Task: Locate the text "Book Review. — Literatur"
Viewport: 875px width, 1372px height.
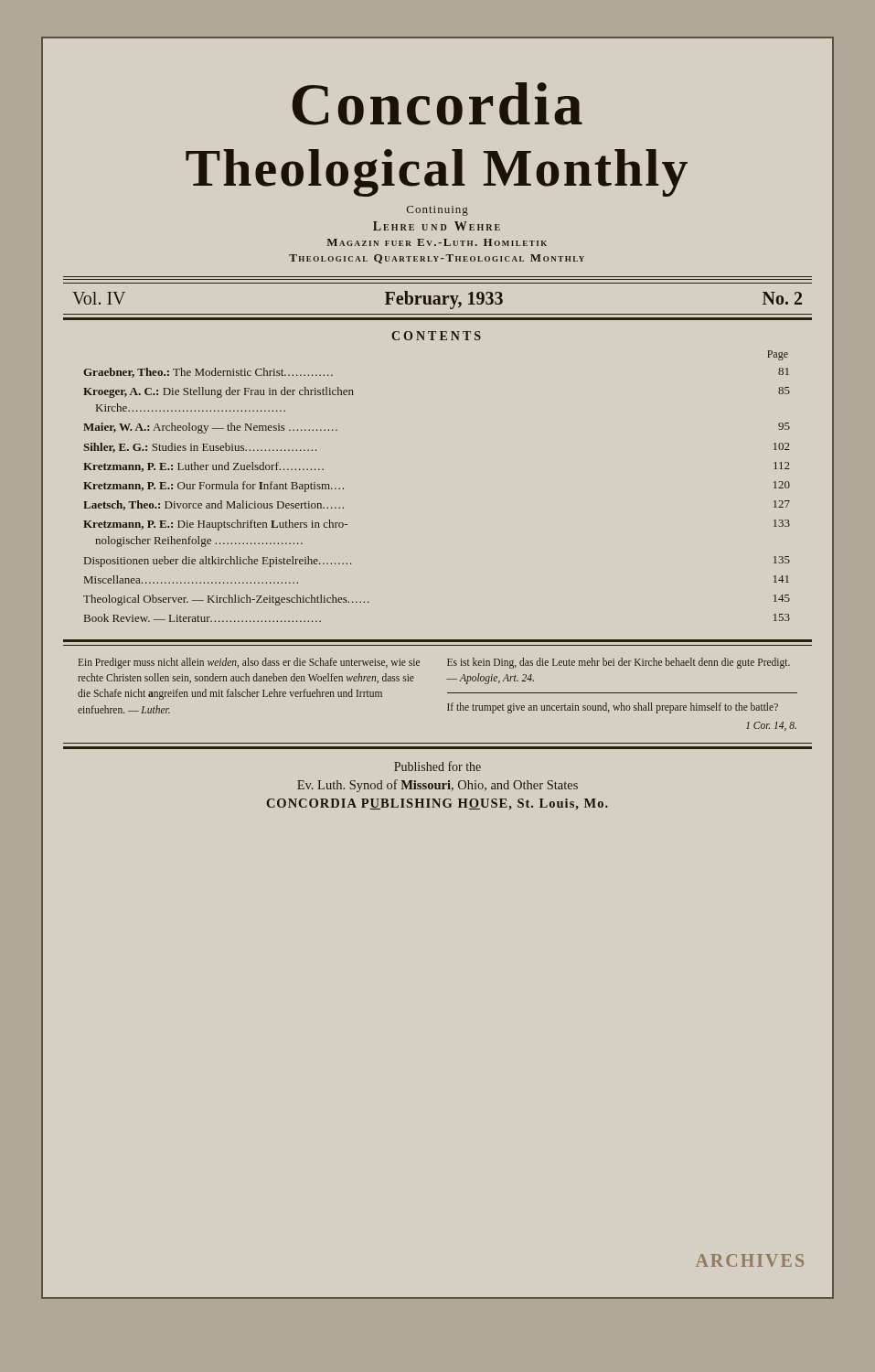Action: click(118, 618)
